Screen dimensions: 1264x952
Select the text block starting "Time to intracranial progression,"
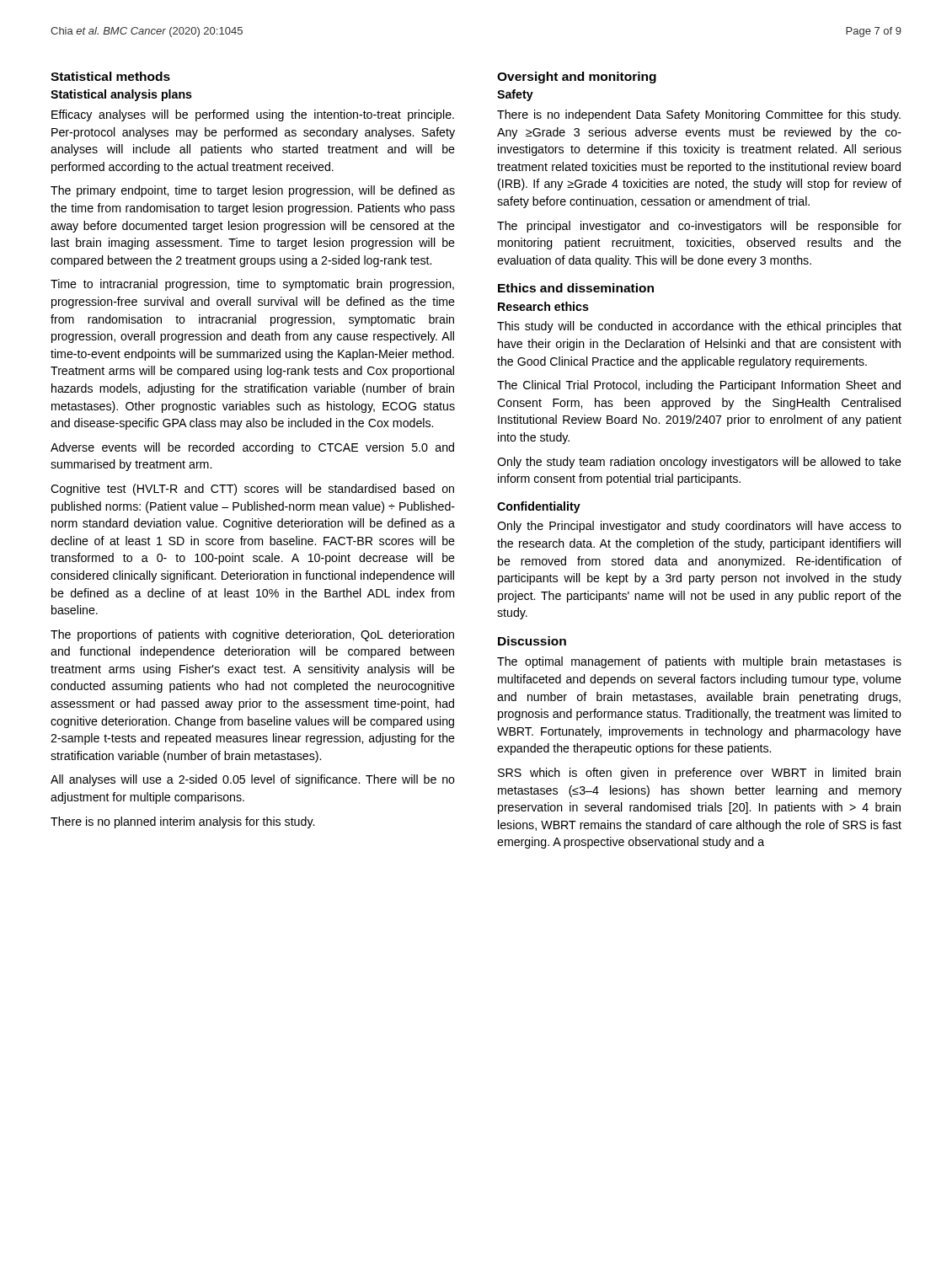click(253, 354)
